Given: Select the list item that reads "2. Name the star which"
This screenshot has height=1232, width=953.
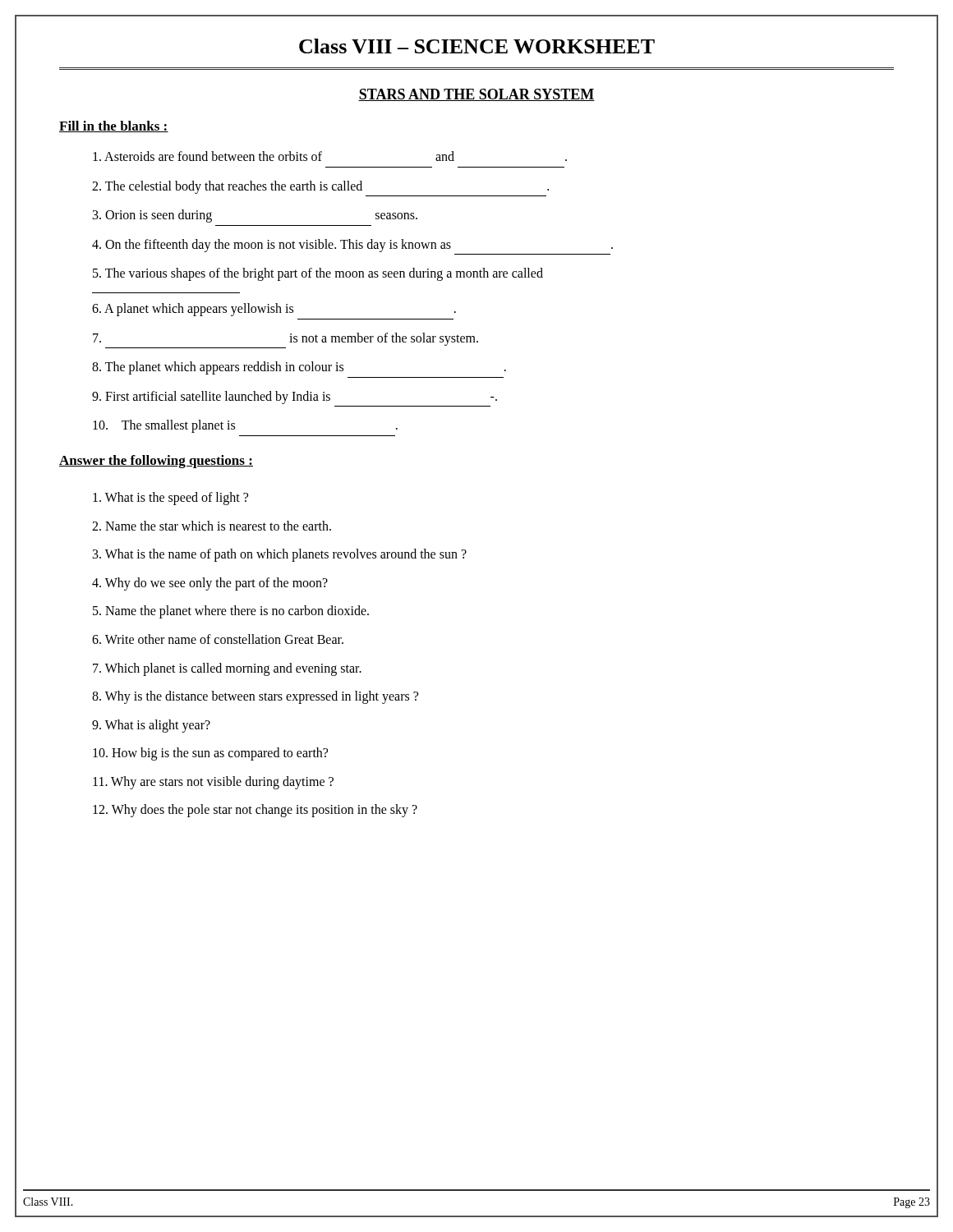Looking at the screenshot, I should click(212, 526).
